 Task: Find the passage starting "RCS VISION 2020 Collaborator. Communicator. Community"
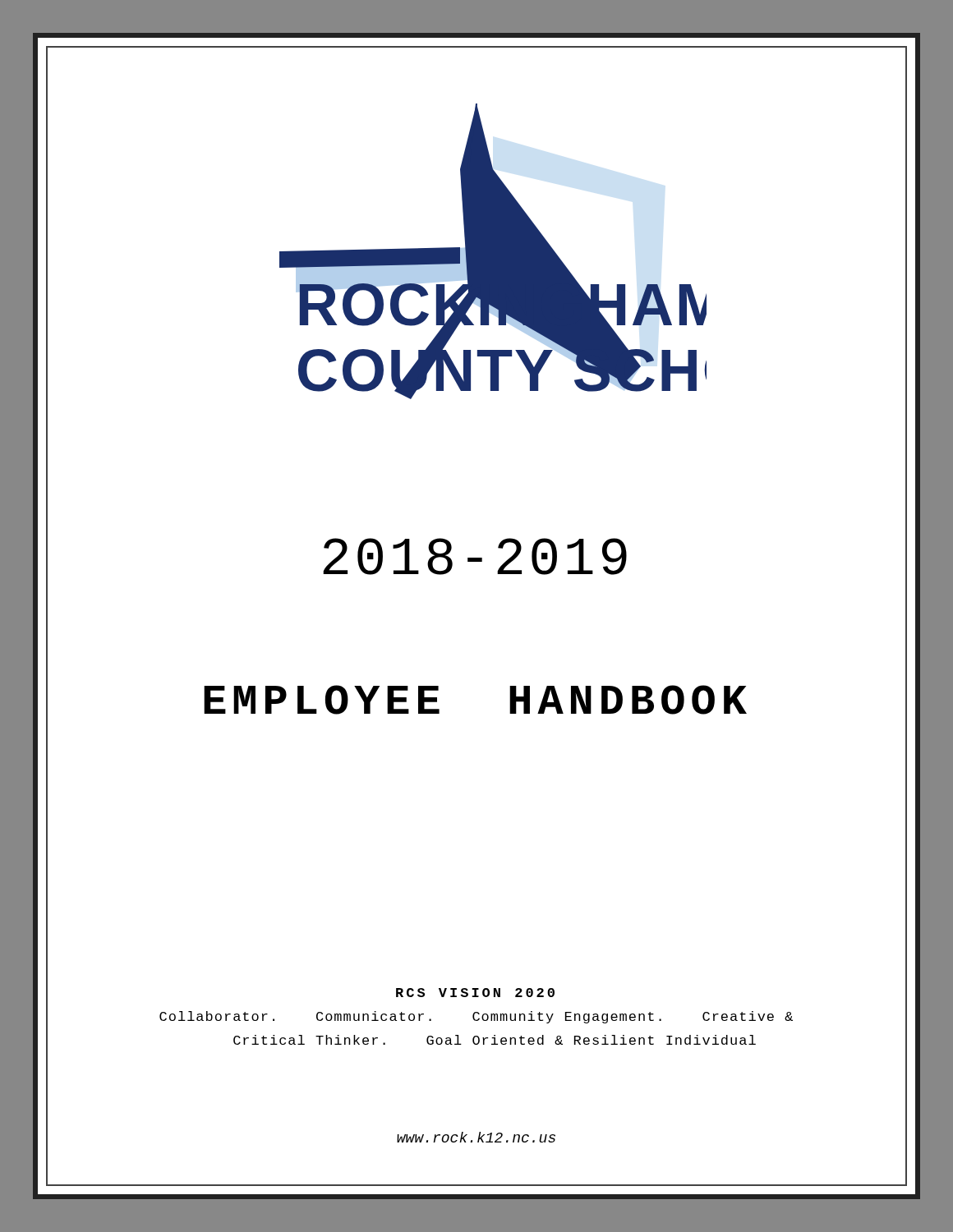(x=476, y=1017)
